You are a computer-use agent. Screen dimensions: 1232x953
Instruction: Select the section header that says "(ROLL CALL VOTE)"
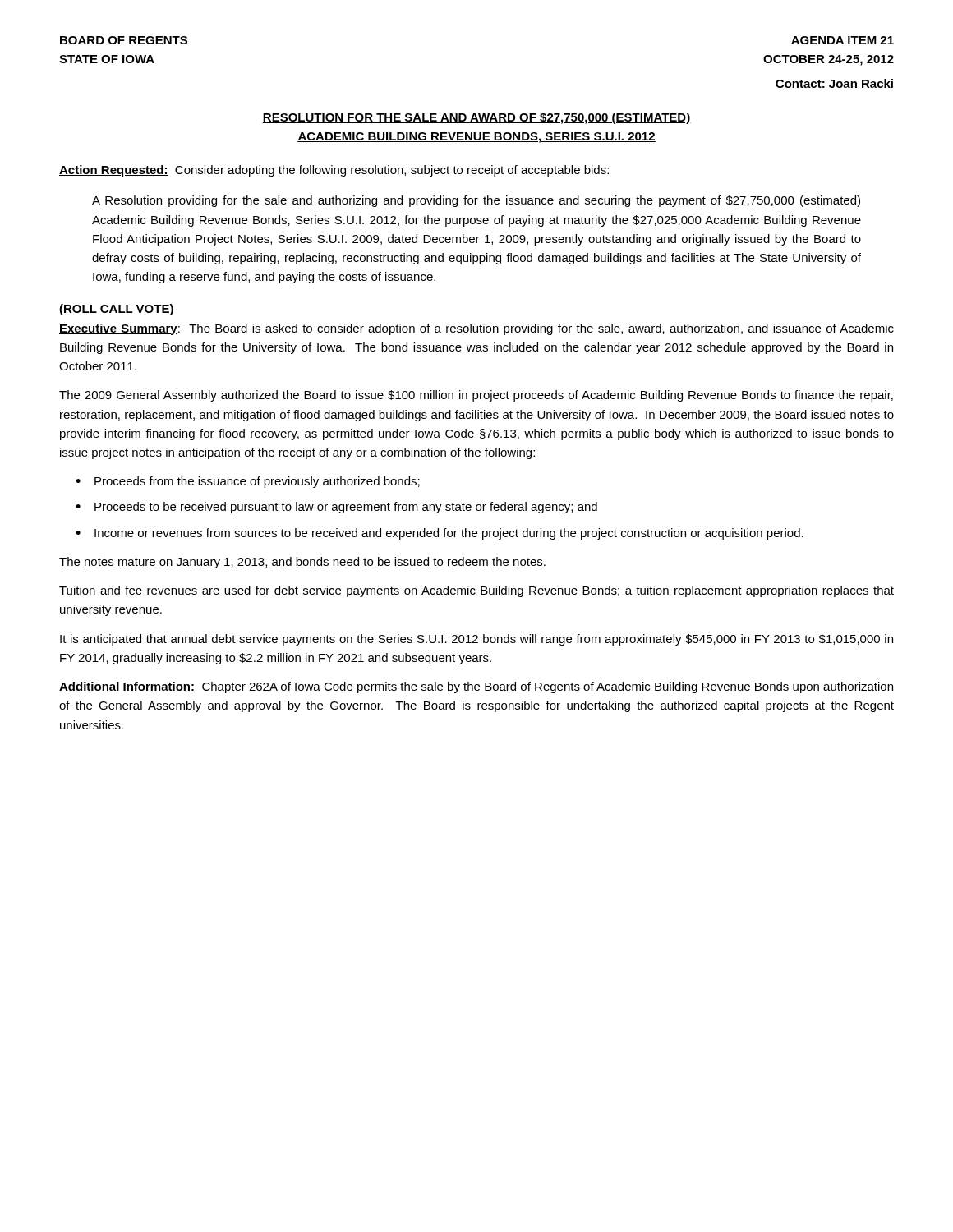(116, 308)
